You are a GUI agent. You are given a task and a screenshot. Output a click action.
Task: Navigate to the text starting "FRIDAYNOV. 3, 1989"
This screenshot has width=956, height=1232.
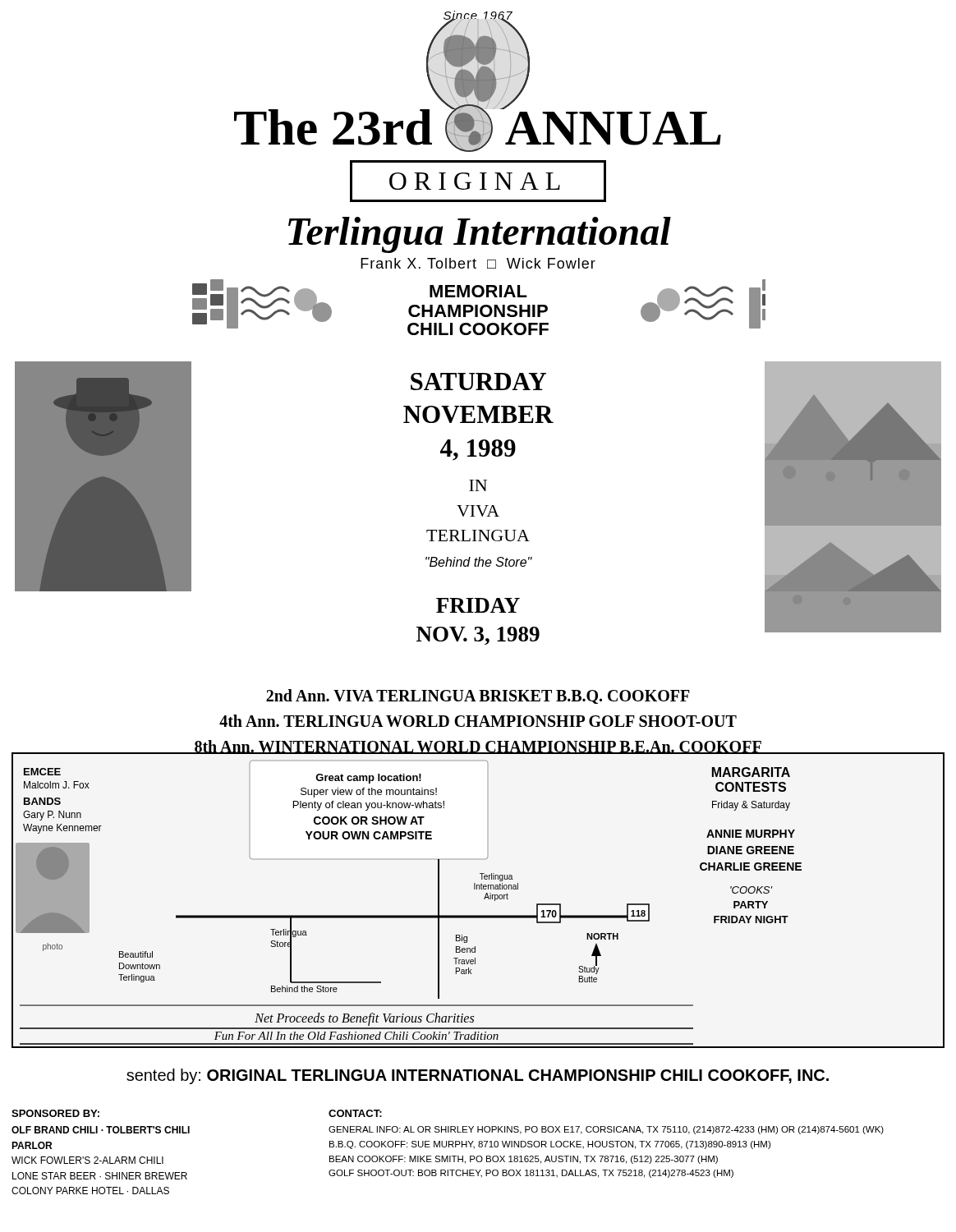(478, 620)
